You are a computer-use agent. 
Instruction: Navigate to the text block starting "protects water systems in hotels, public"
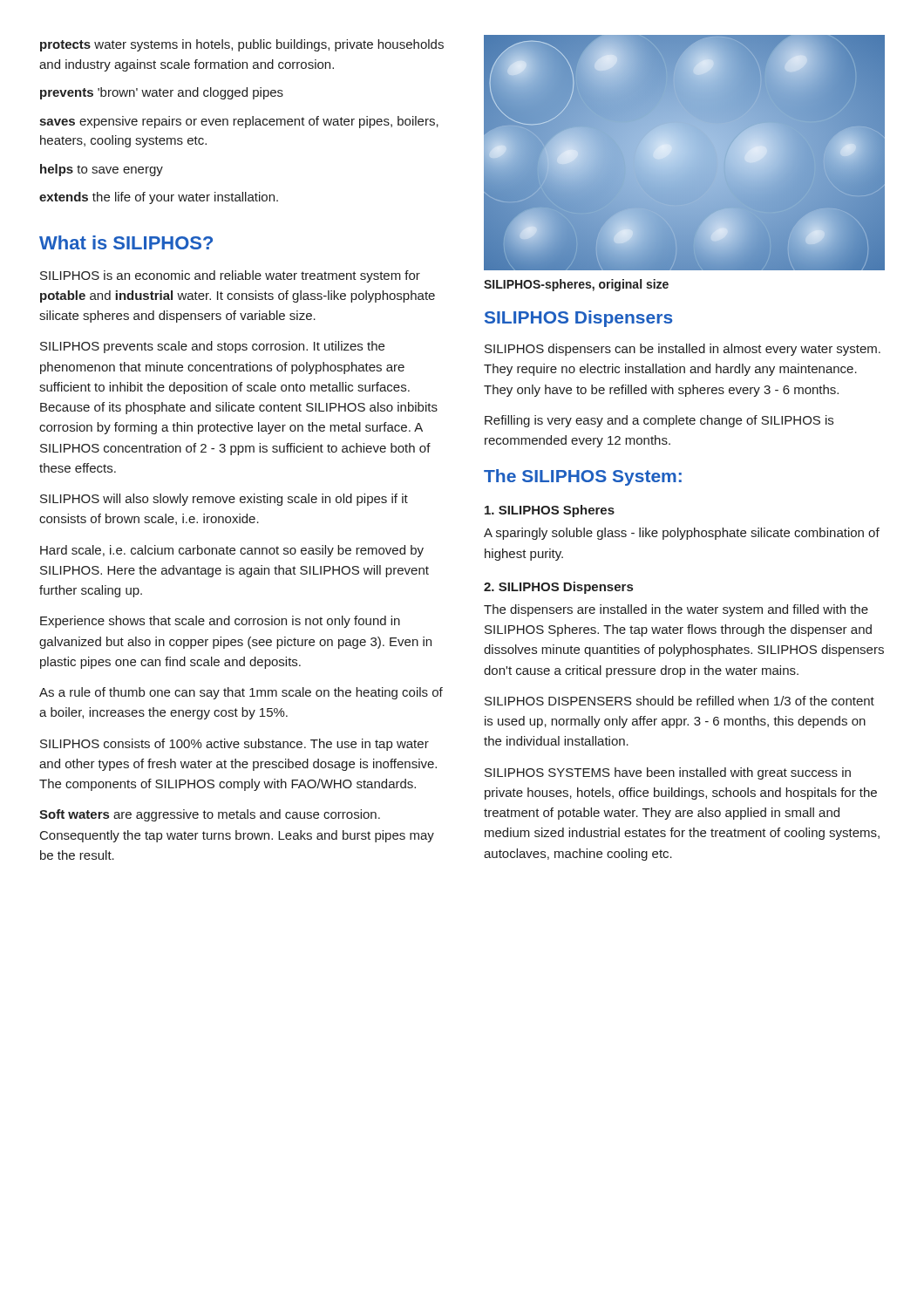(242, 54)
